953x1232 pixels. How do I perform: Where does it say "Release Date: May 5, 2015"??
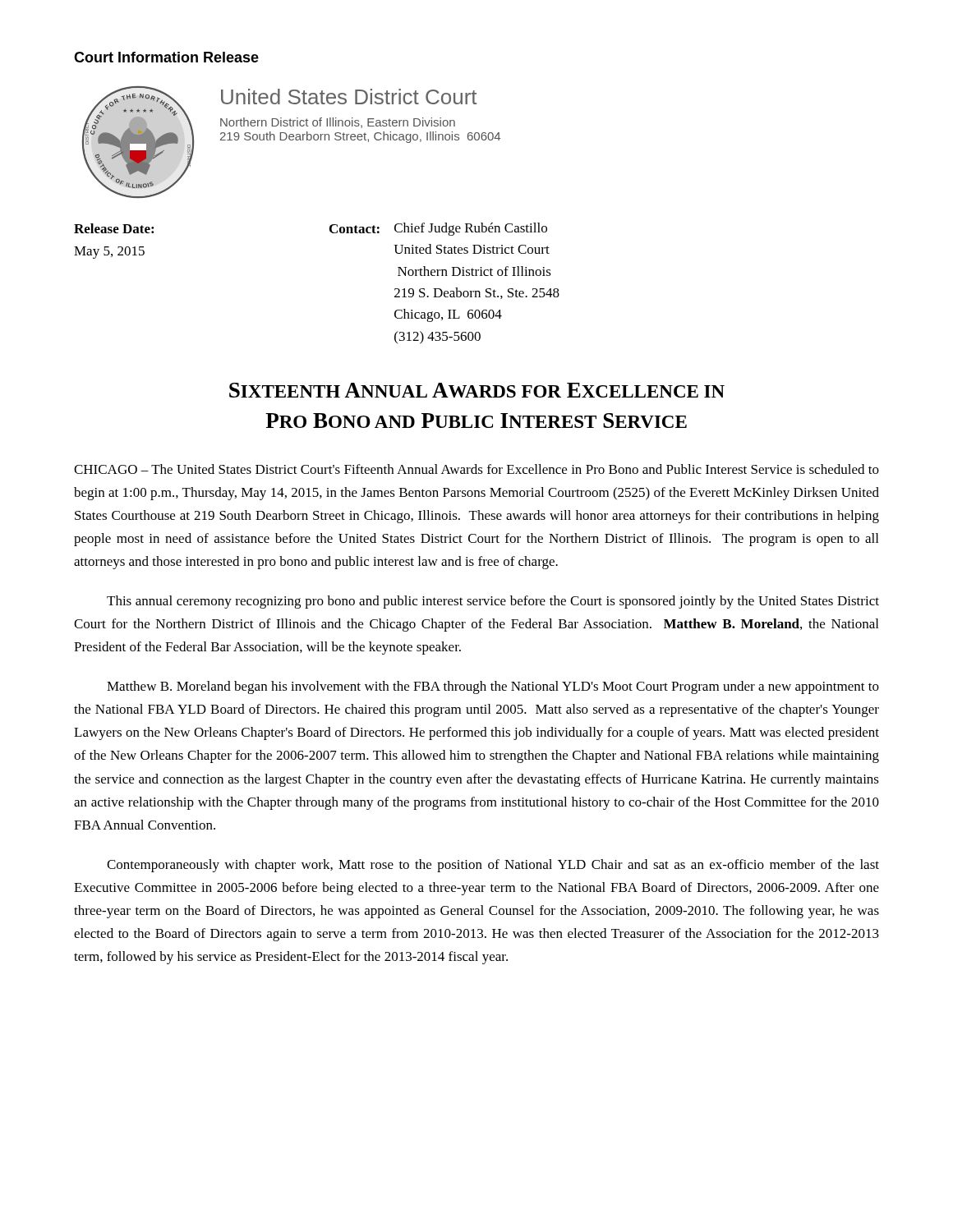(114, 240)
